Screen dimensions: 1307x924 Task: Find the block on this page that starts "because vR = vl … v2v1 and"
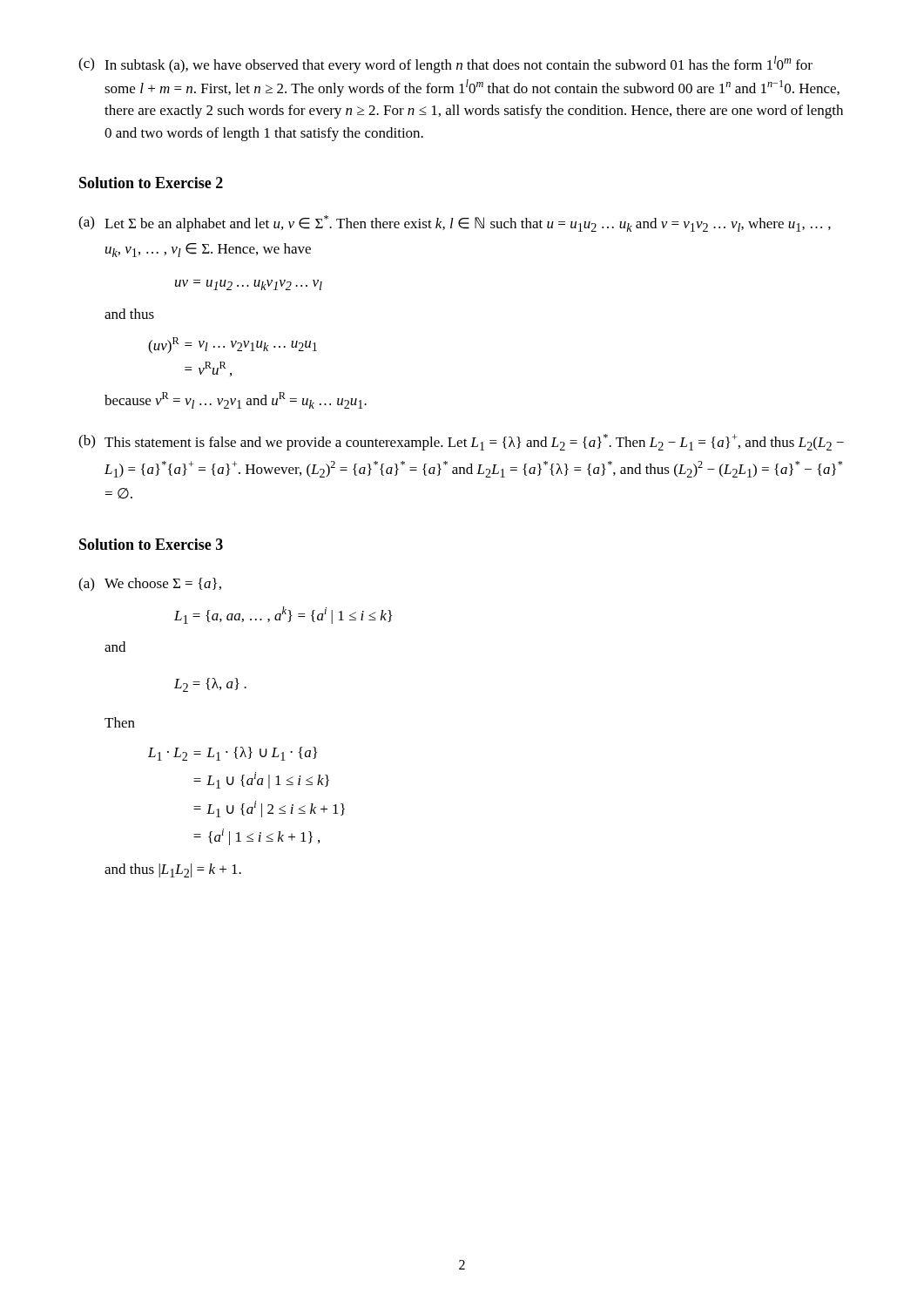tap(236, 401)
